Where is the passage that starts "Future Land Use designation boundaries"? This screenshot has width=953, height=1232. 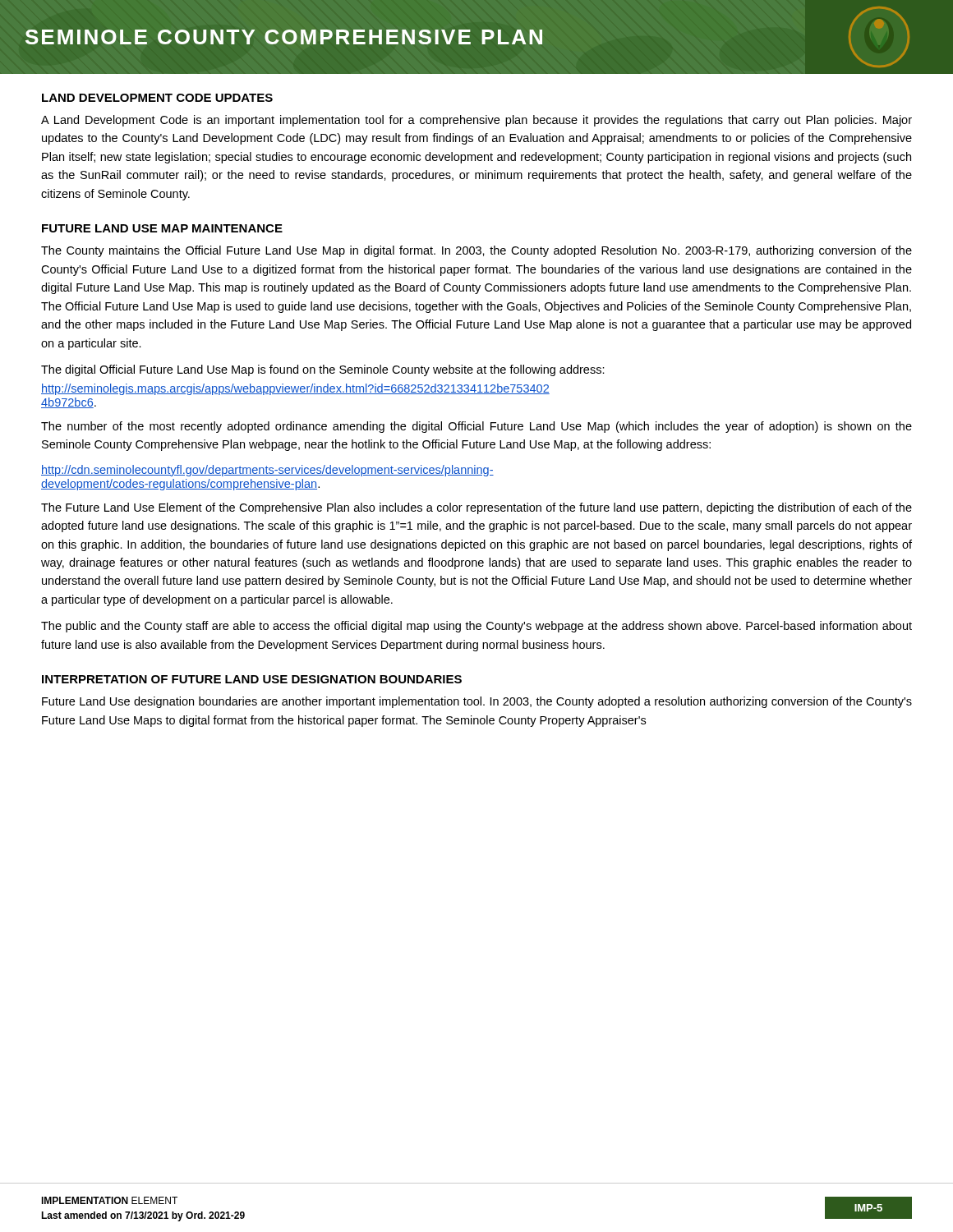[x=476, y=711]
